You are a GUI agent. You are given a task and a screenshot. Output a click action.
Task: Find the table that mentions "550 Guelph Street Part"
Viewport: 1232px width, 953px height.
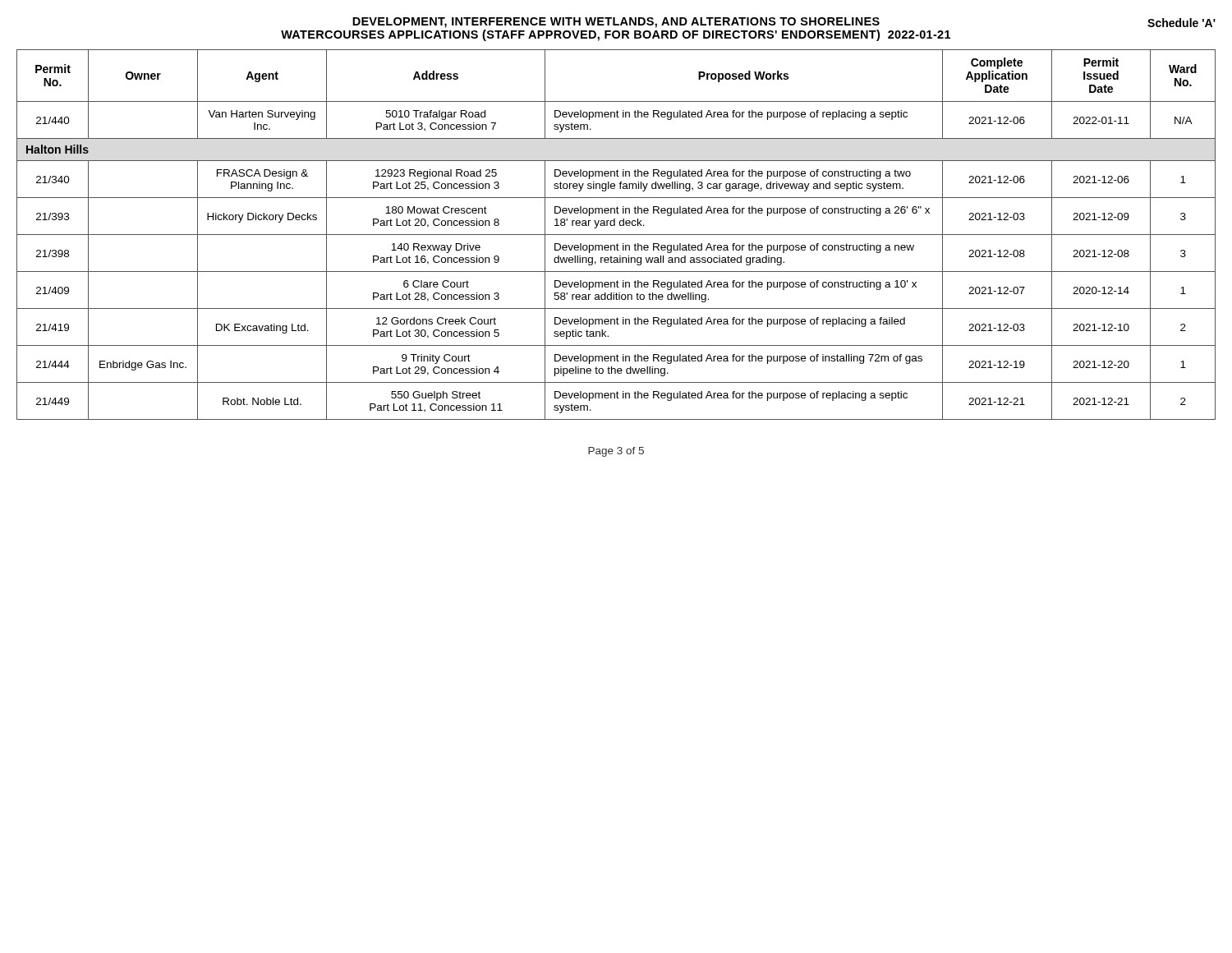tap(616, 235)
